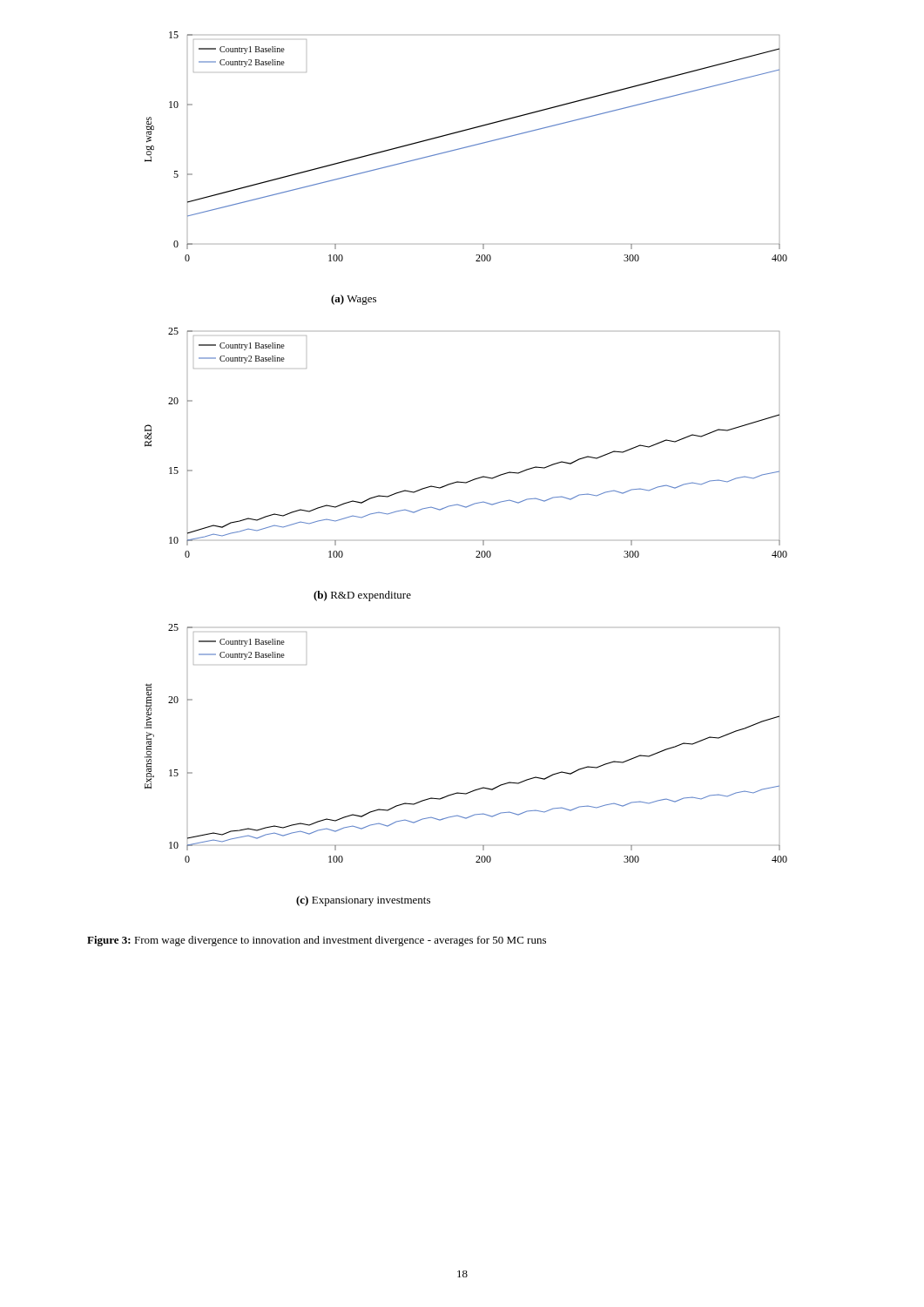Find the caption that reads "Figure 3: From wage divergence"
The width and height of the screenshot is (924, 1307).
317,940
